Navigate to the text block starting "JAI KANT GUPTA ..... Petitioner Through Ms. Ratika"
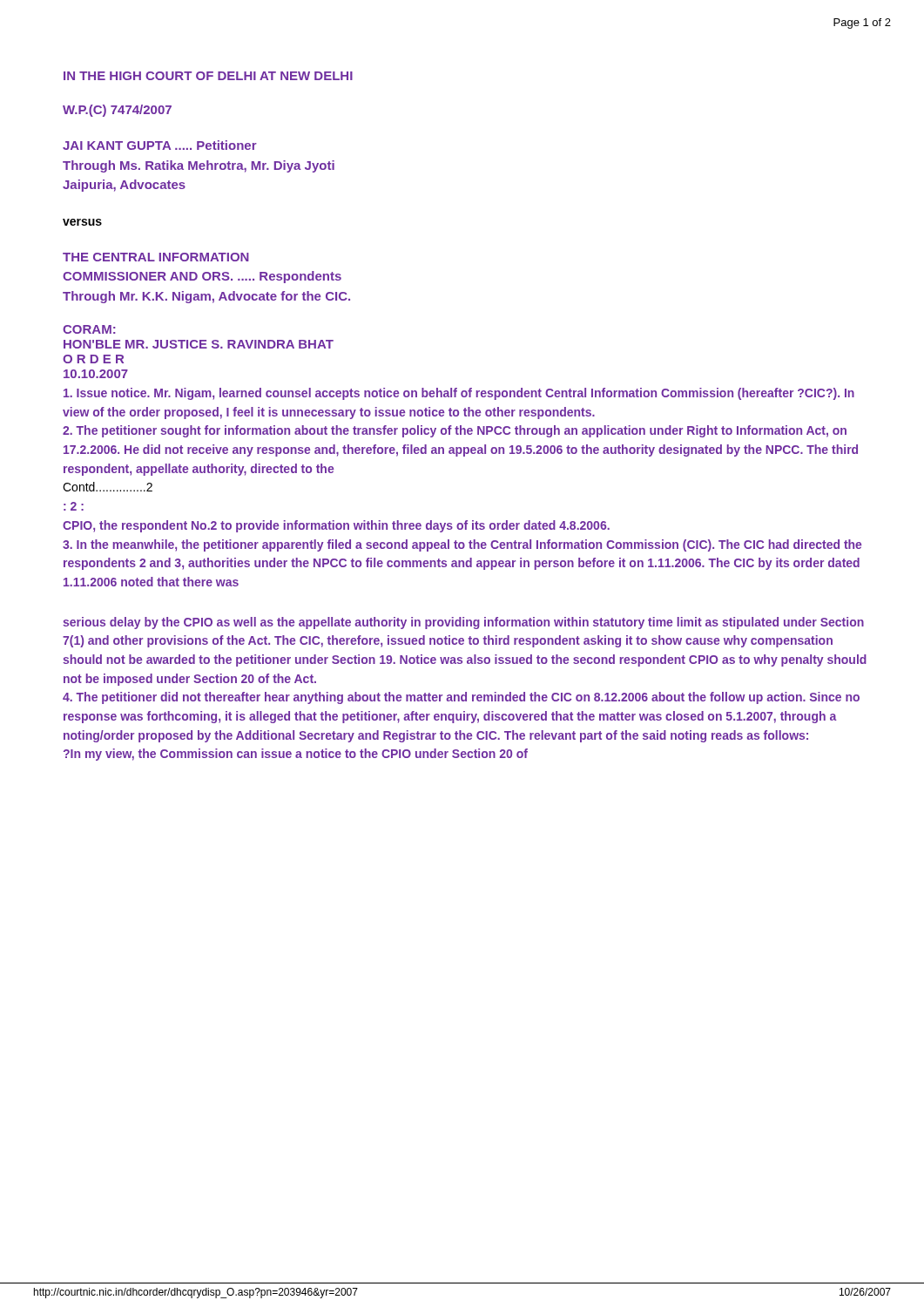This screenshot has height=1307, width=924. point(199,165)
